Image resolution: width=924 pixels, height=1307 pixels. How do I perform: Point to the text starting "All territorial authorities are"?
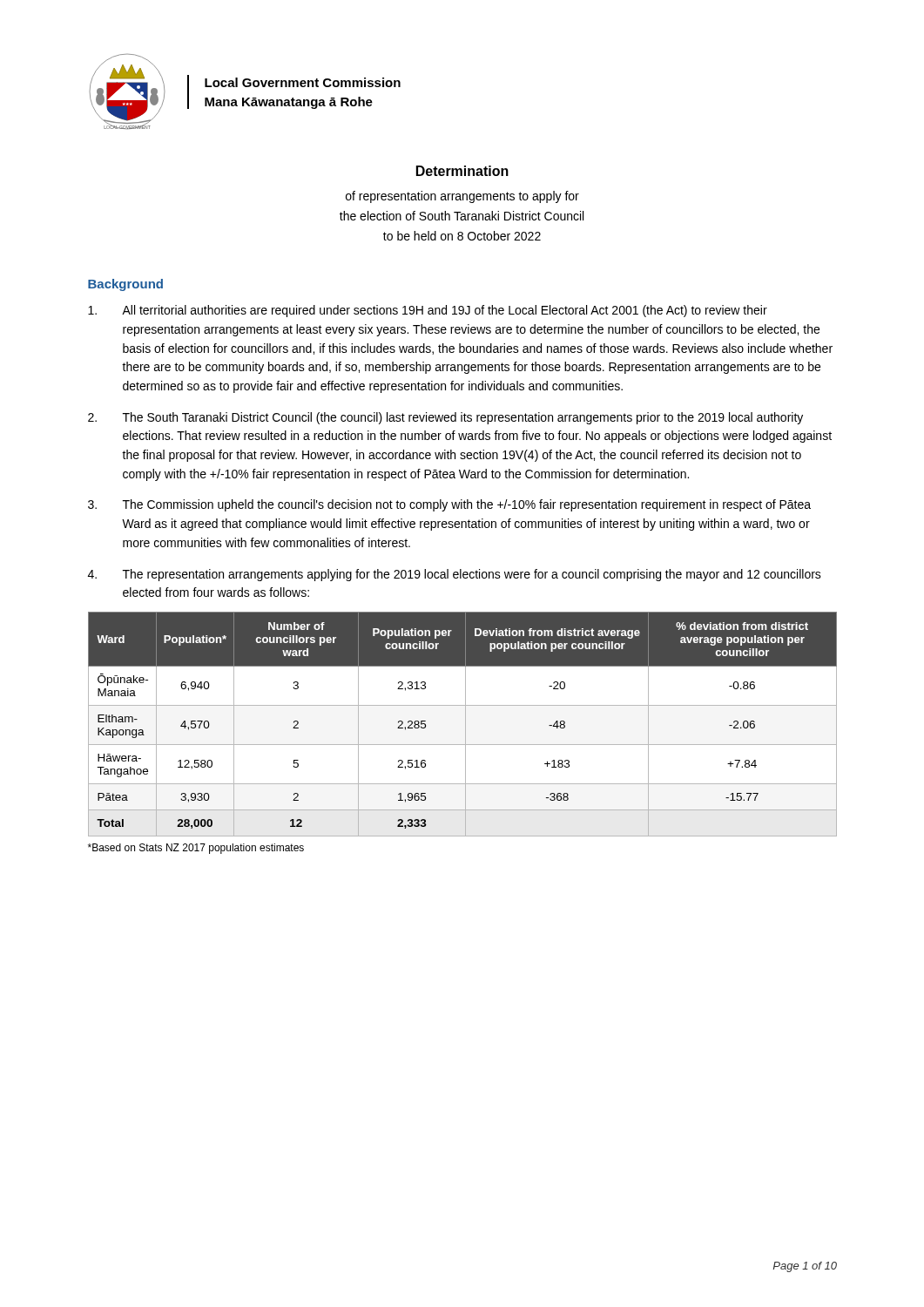tap(462, 349)
